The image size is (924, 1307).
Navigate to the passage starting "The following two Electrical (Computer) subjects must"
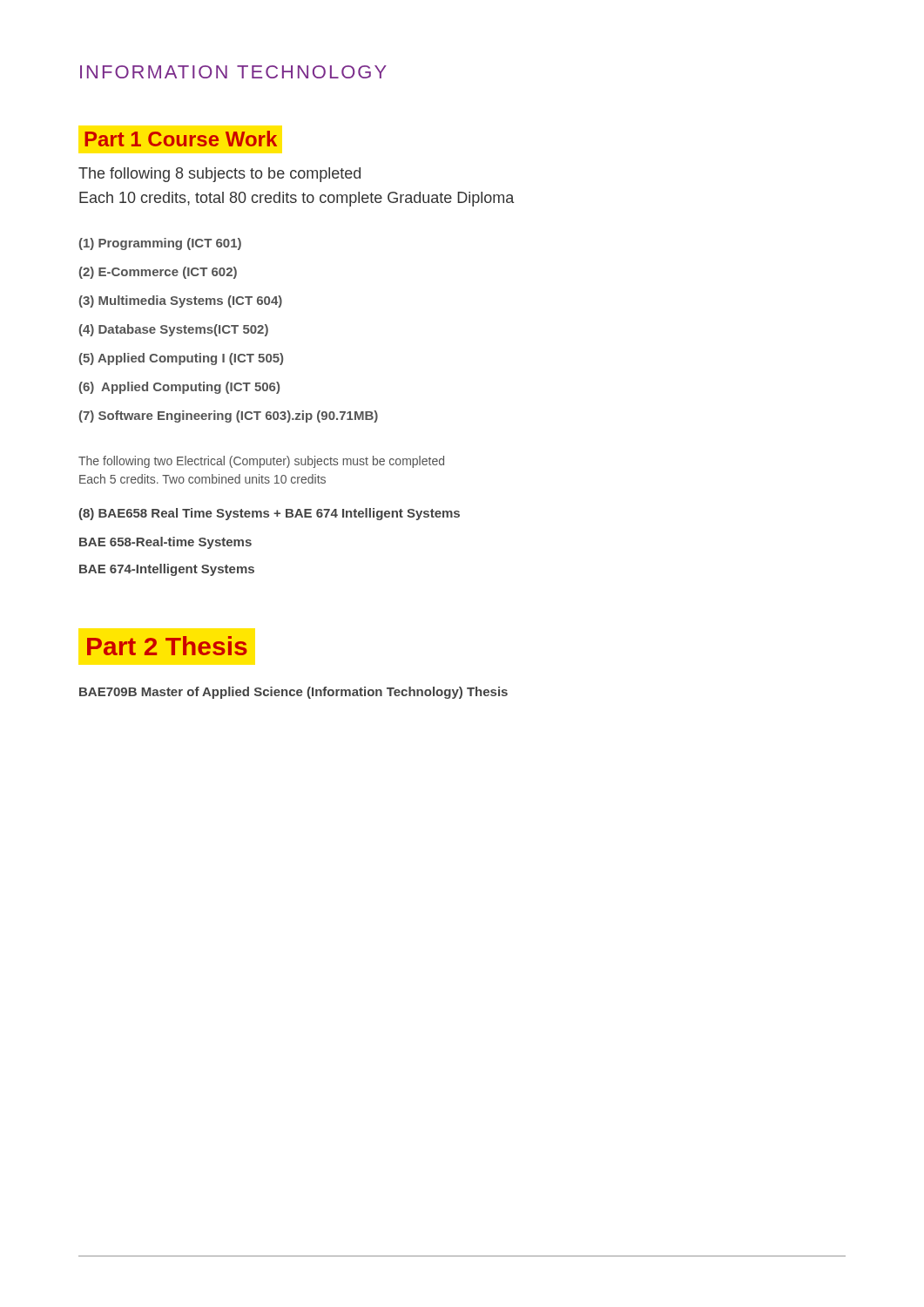(x=262, y=470)
